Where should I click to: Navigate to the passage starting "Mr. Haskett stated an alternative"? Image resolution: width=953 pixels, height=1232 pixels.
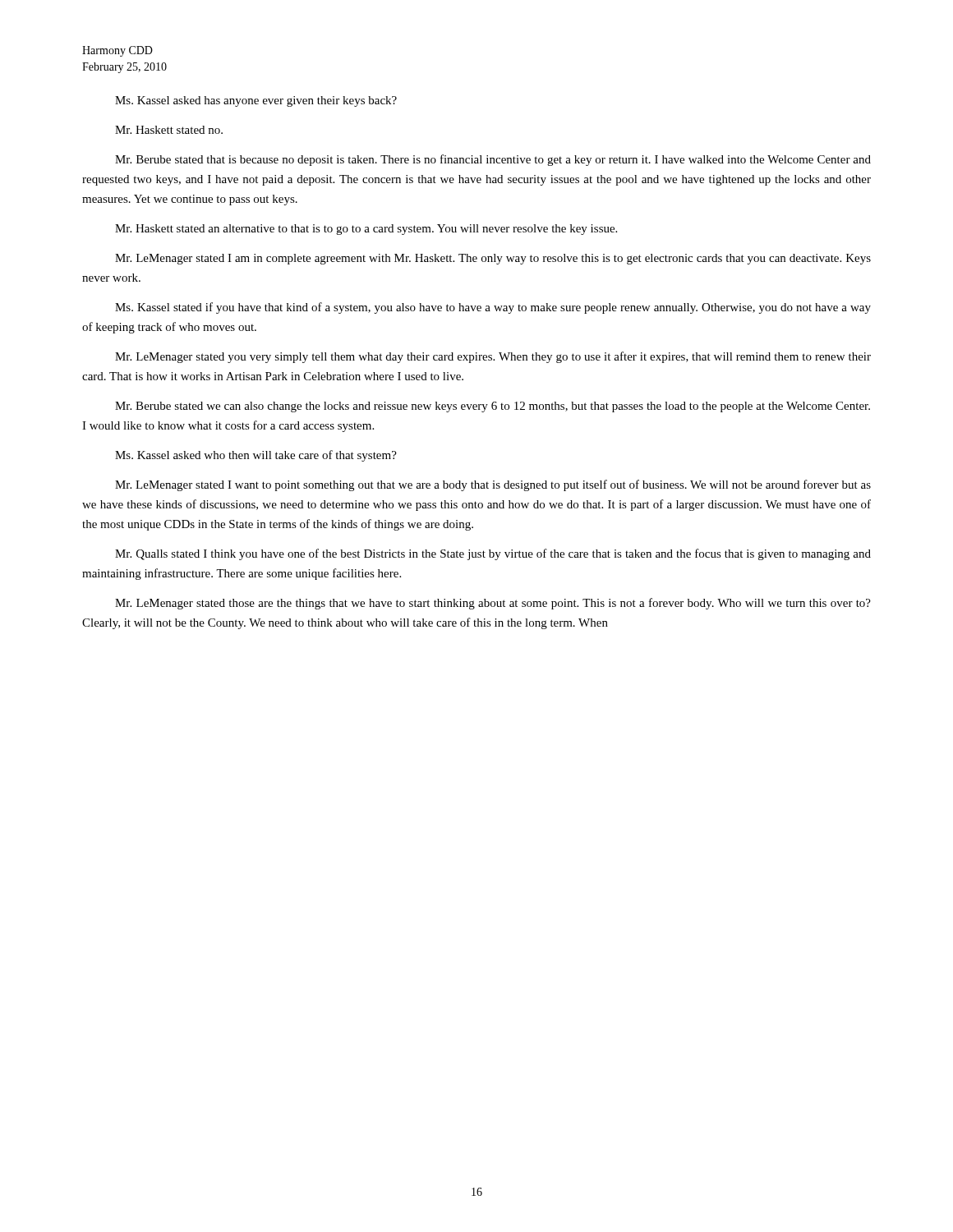pos(367,228)
